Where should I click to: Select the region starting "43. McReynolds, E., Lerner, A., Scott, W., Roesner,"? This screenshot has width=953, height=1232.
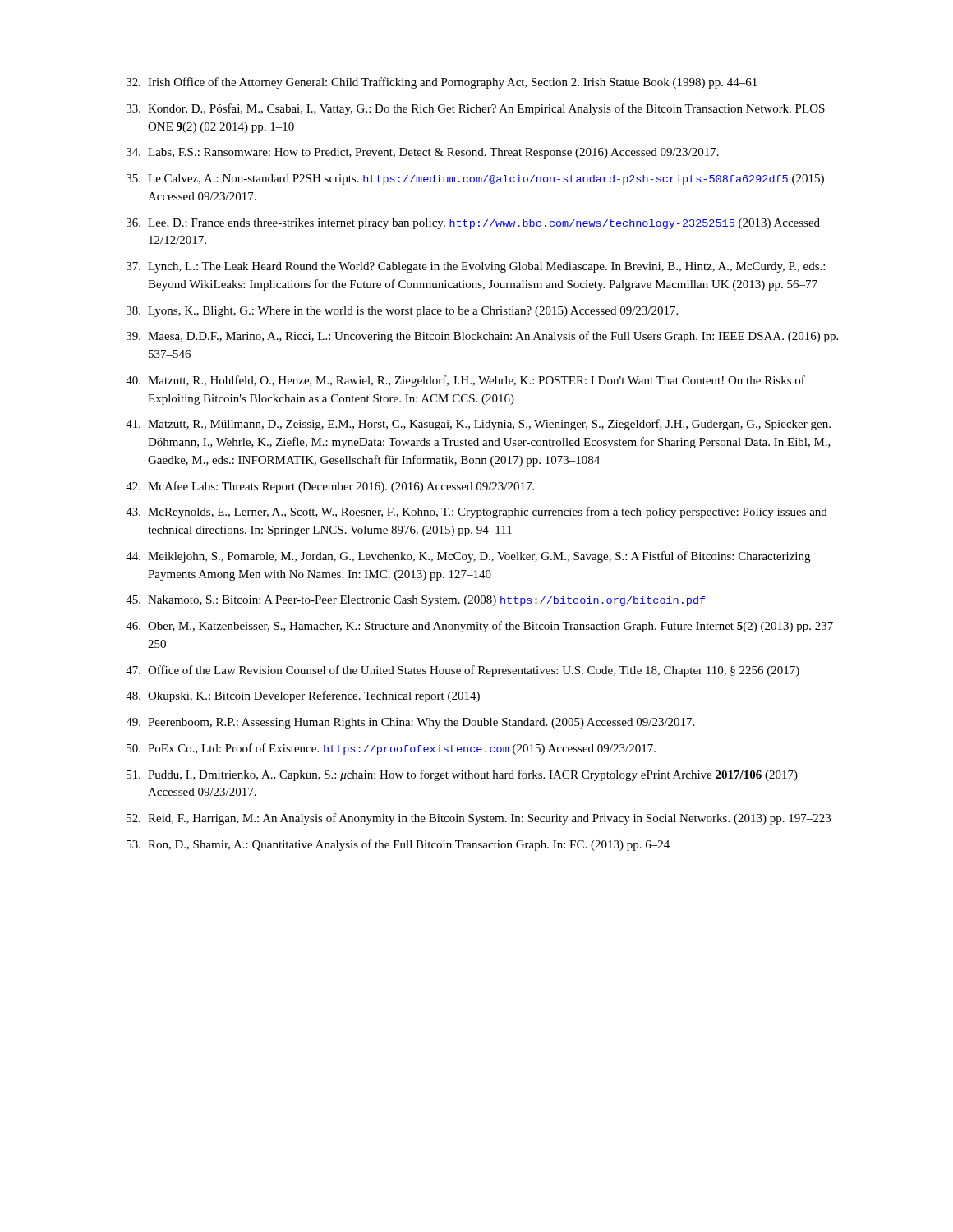coord(476,522)
